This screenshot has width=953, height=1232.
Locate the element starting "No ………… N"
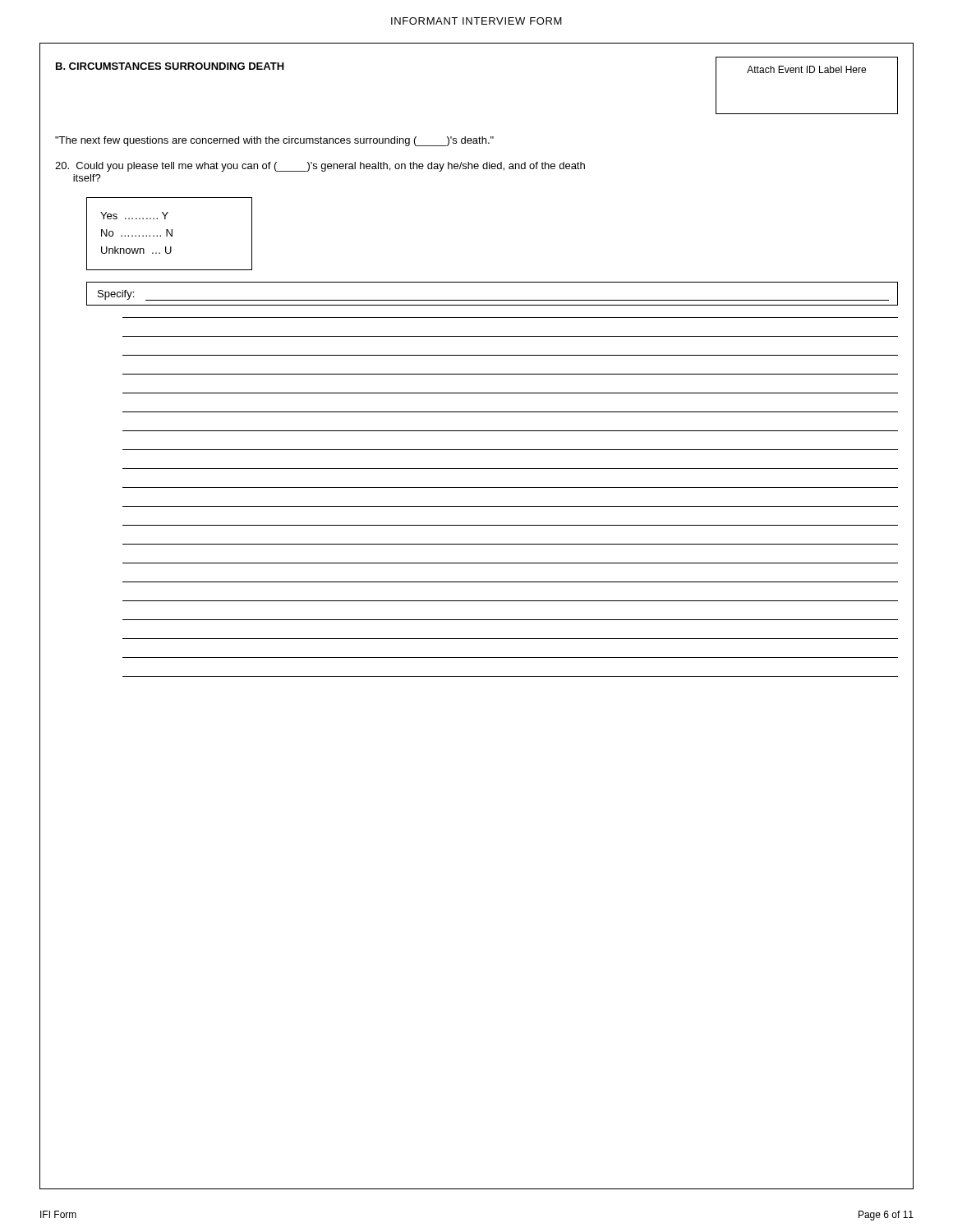click(137, 233)
